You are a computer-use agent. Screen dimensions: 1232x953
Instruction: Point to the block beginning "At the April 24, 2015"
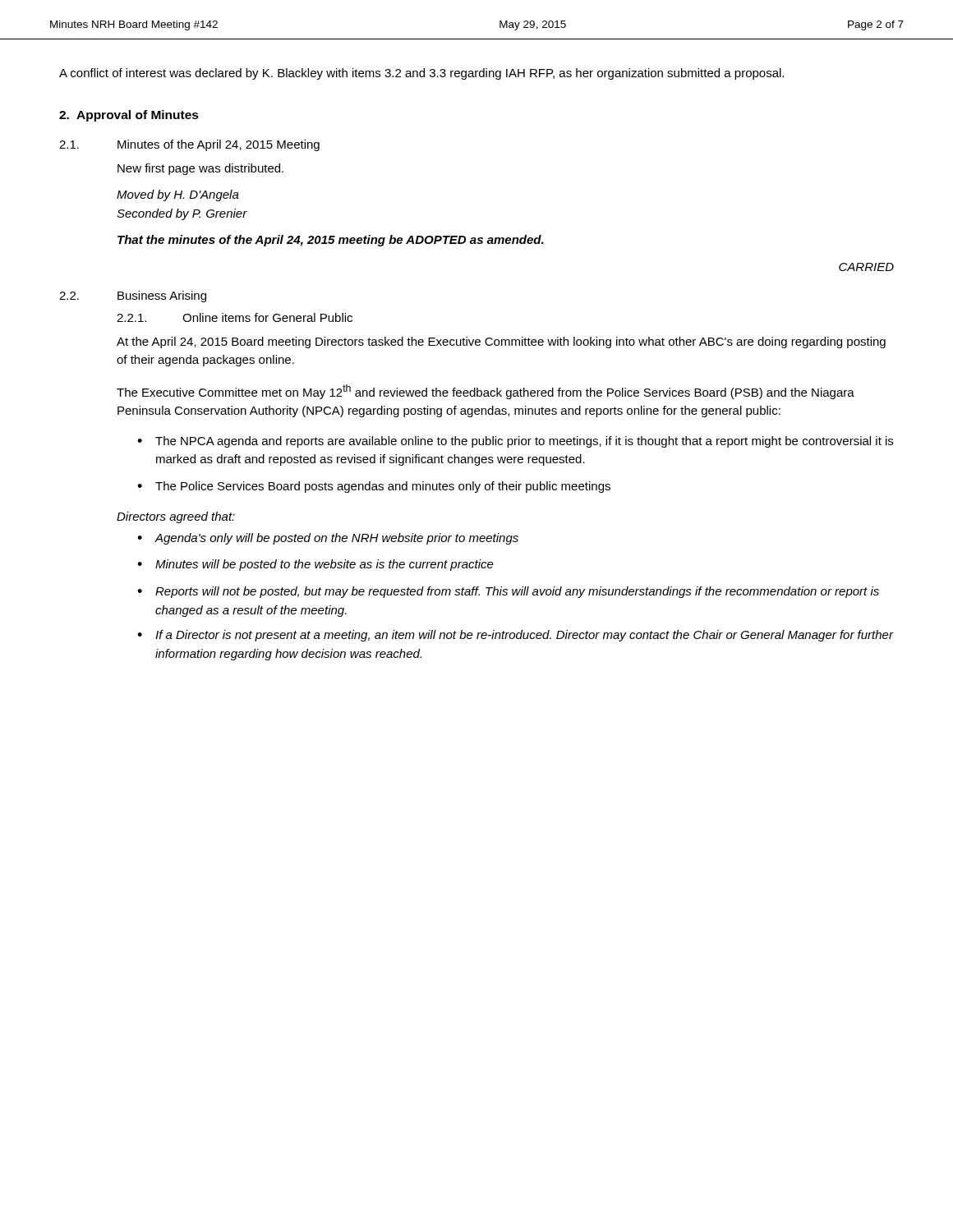coord(501,350)
